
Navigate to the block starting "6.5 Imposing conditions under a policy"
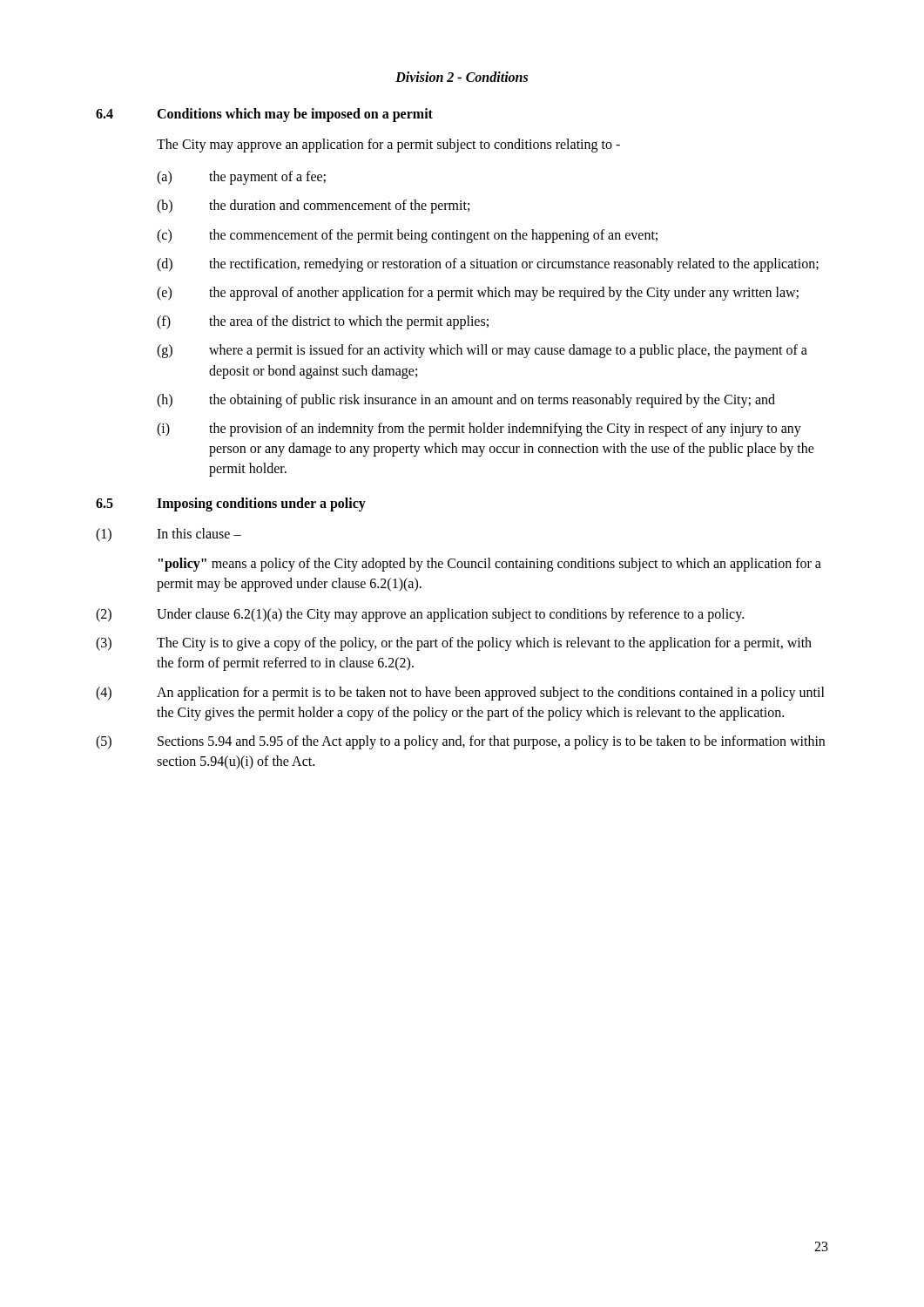pos(231,504)
